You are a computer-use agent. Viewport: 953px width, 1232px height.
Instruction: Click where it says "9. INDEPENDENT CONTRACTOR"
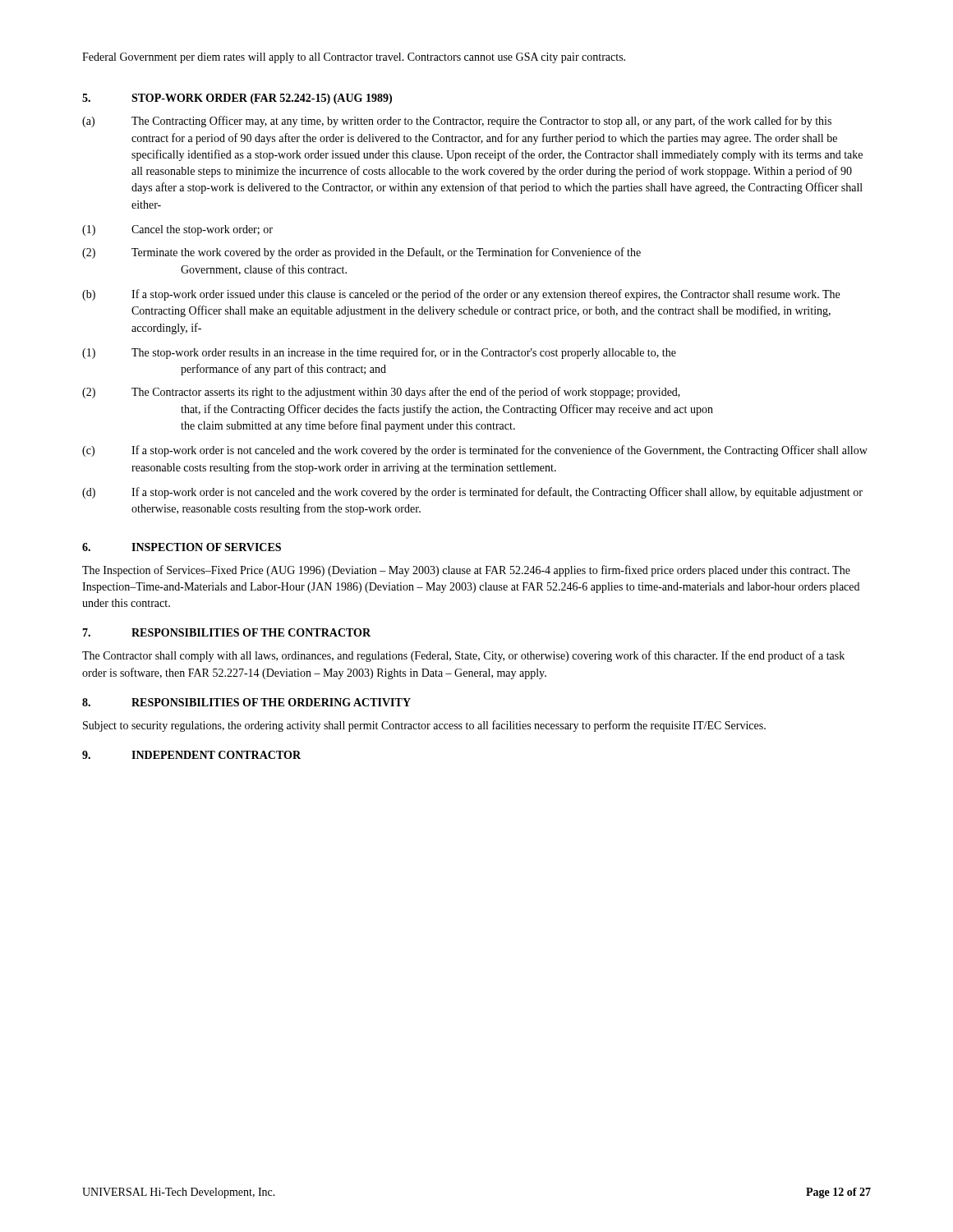pos(191,756)
